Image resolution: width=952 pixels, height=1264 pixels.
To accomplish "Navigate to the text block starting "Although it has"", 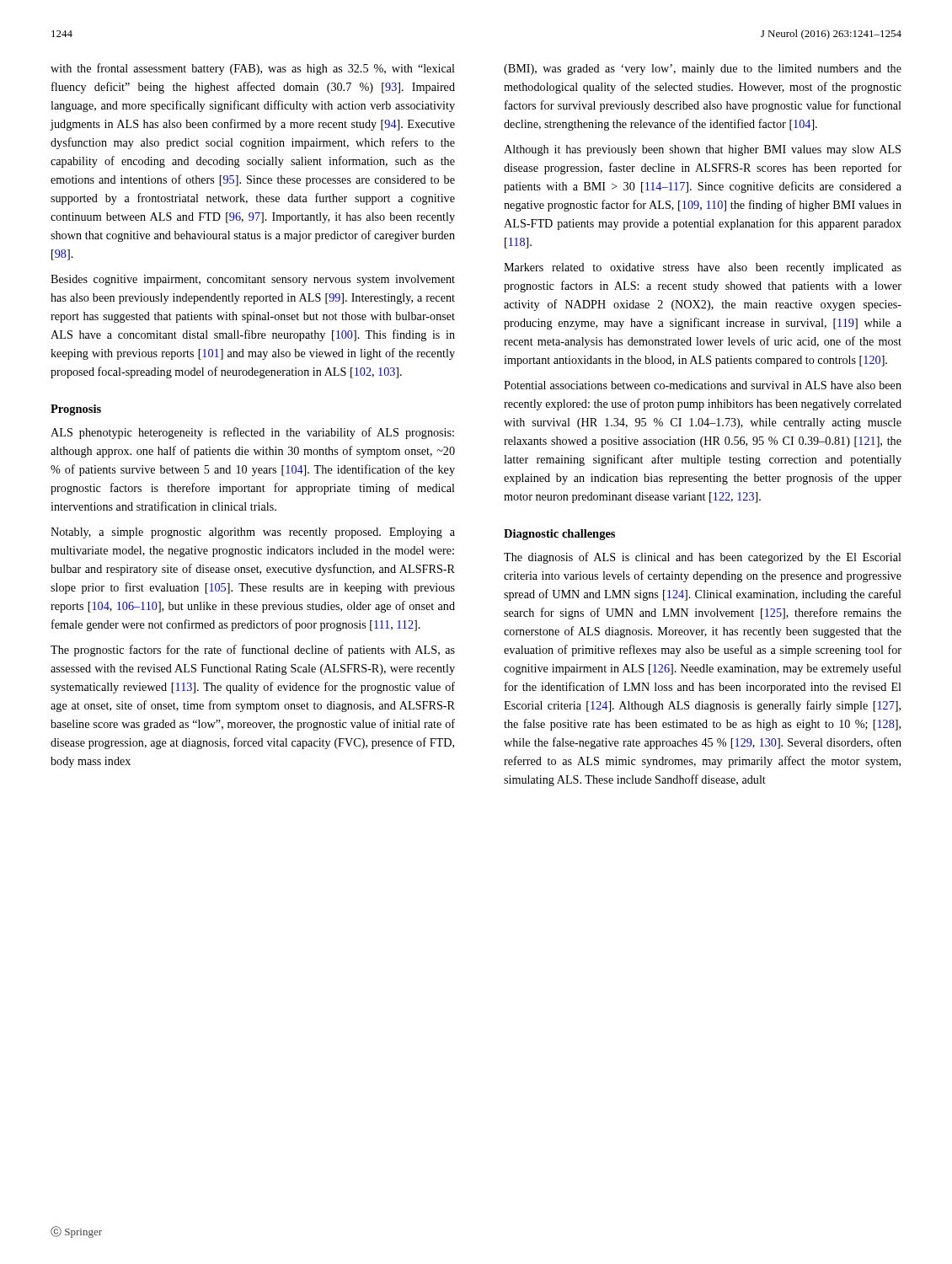I will [703, 196].
